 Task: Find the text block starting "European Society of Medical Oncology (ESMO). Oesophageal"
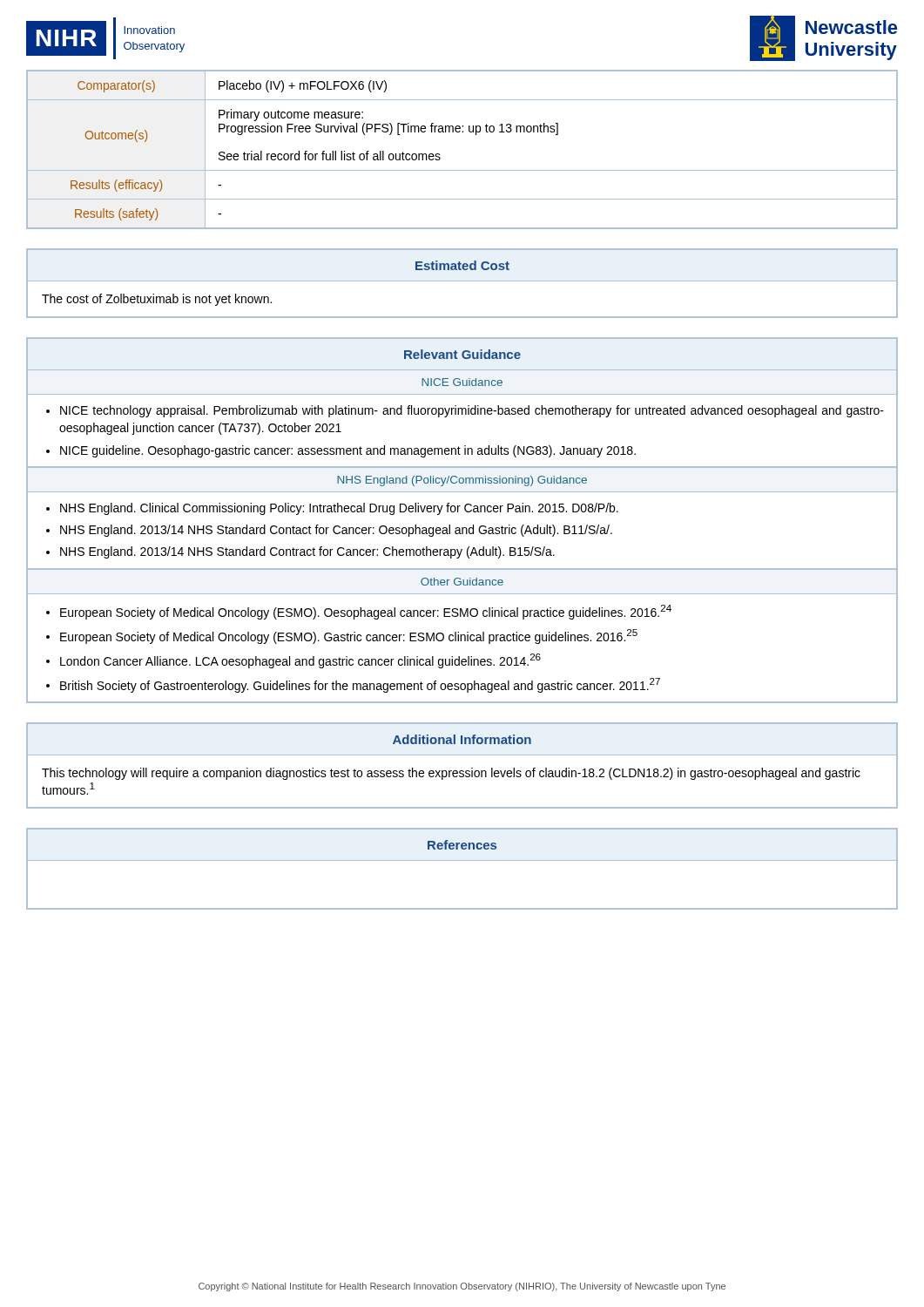pos(365,610)
